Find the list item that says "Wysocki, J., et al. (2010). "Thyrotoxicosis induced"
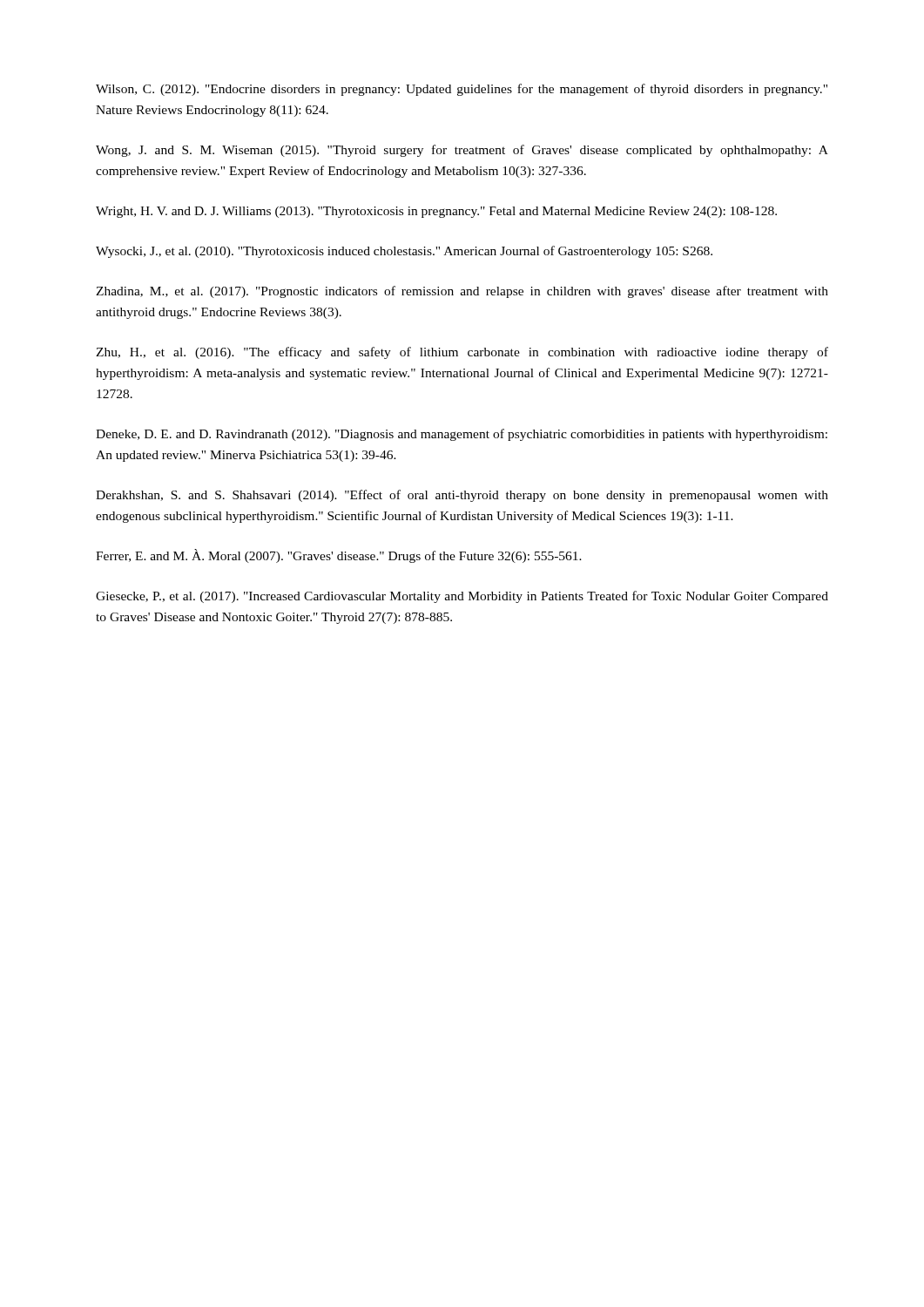Image resolution: width=924 pixels, height=1307 pixels. tap(405, 251)
